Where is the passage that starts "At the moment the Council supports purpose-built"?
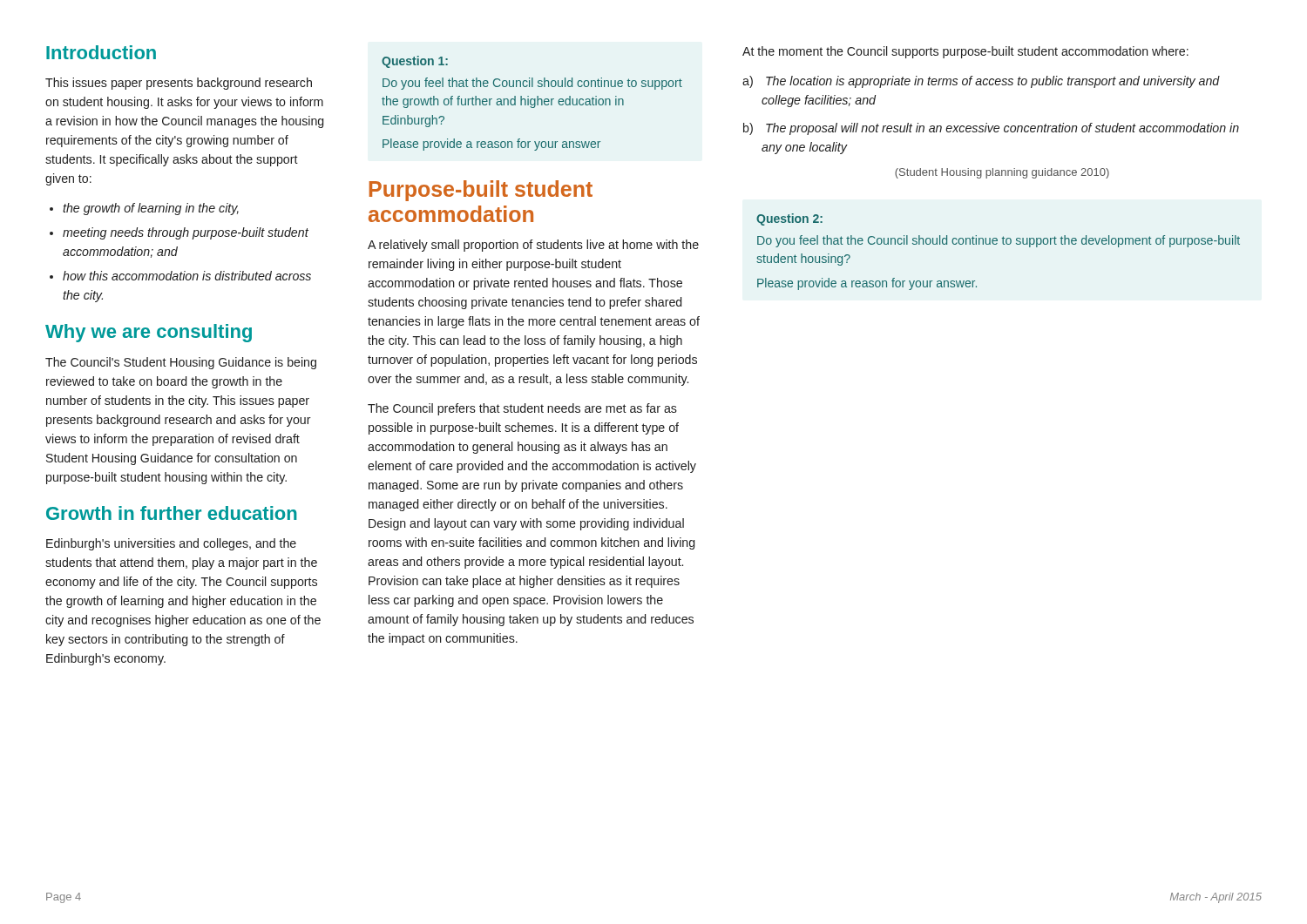 (x=1002, y=51)
